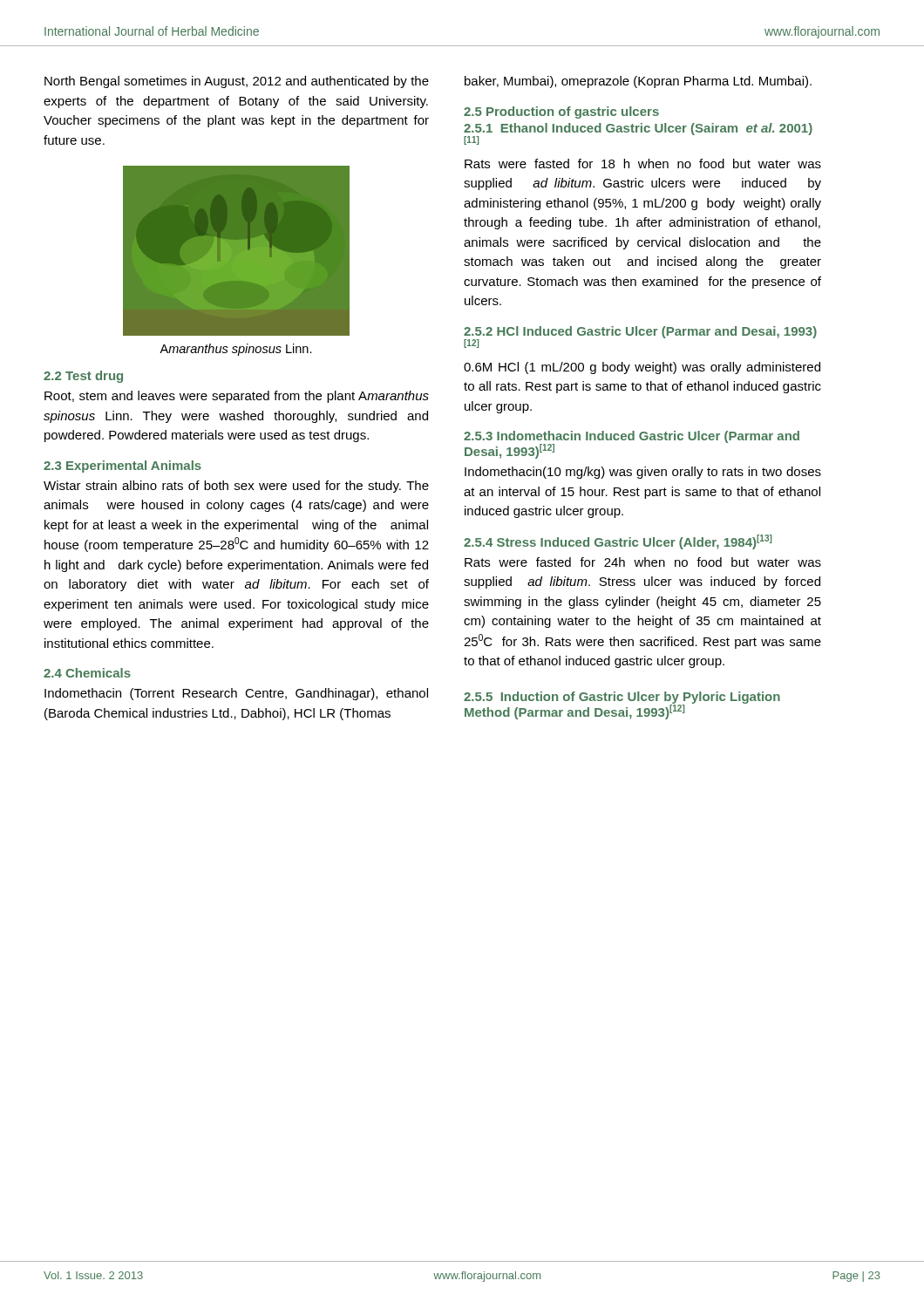
Task: Point to "2.4 Chemicals"
Action: click(87, 673)
